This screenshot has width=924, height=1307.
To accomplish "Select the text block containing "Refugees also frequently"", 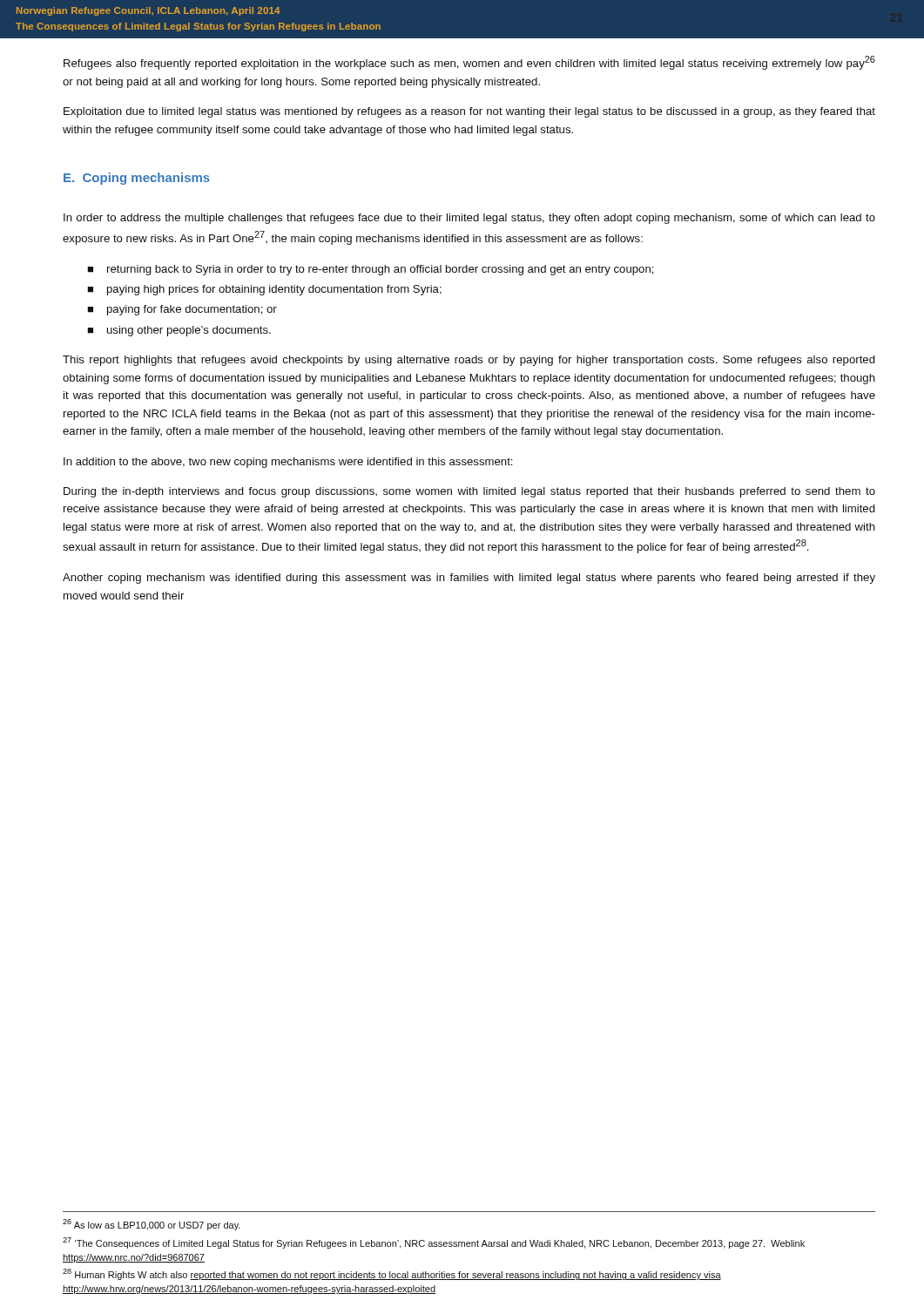I will point(469,71).
